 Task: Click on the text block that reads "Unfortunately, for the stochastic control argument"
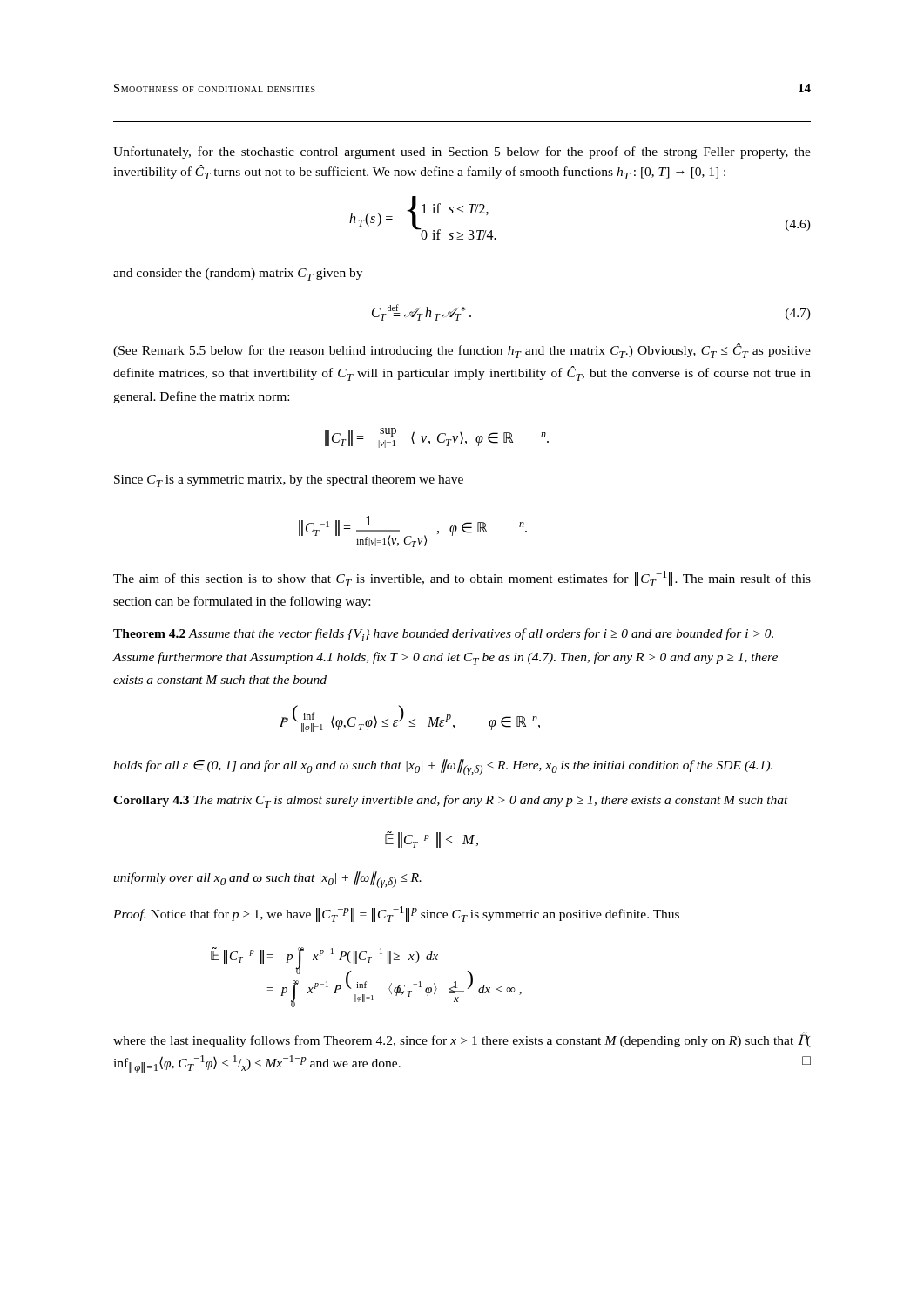tap(462, 163)
